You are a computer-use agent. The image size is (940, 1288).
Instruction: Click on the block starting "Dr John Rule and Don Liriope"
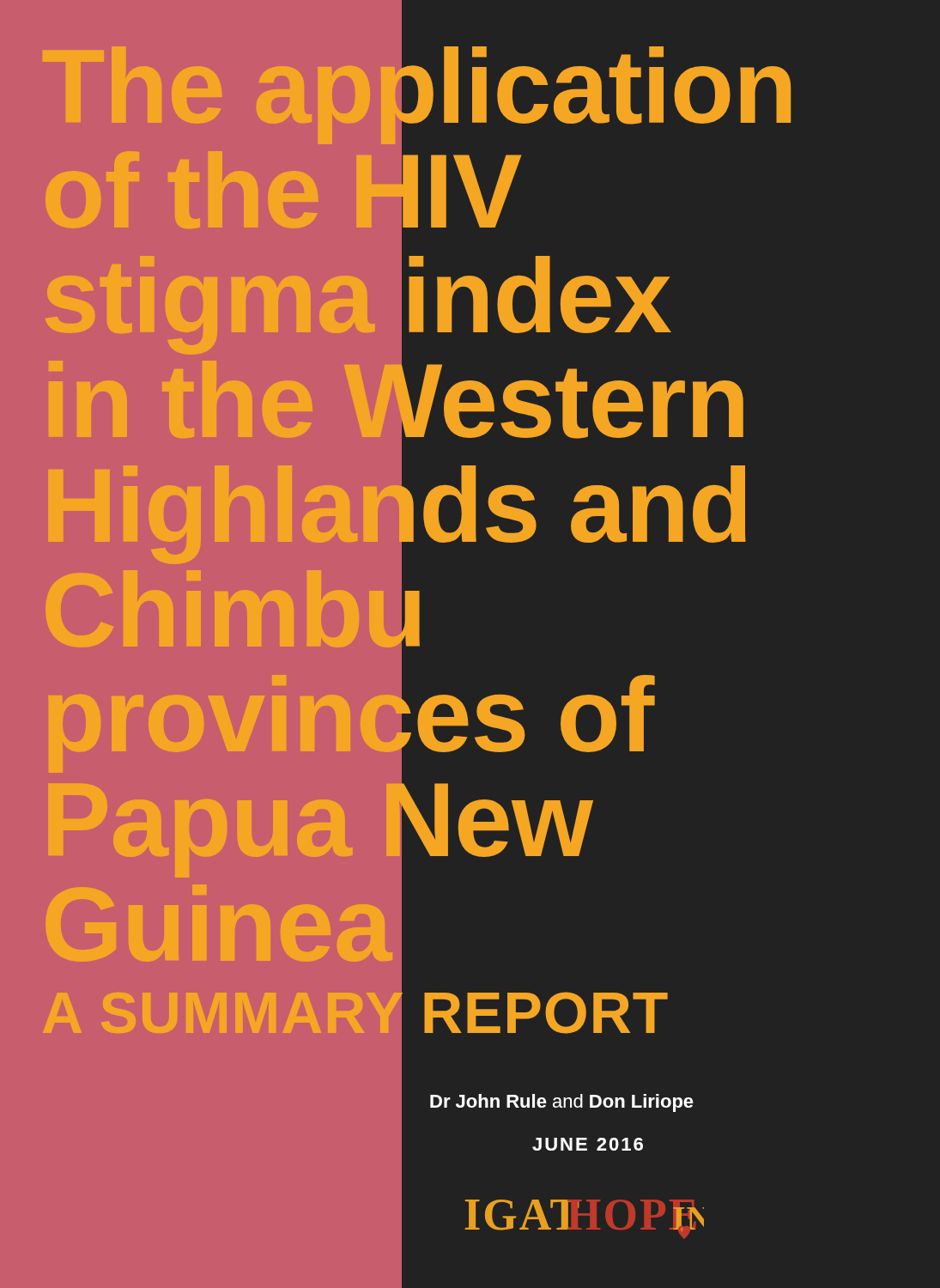coord(561,1102)
